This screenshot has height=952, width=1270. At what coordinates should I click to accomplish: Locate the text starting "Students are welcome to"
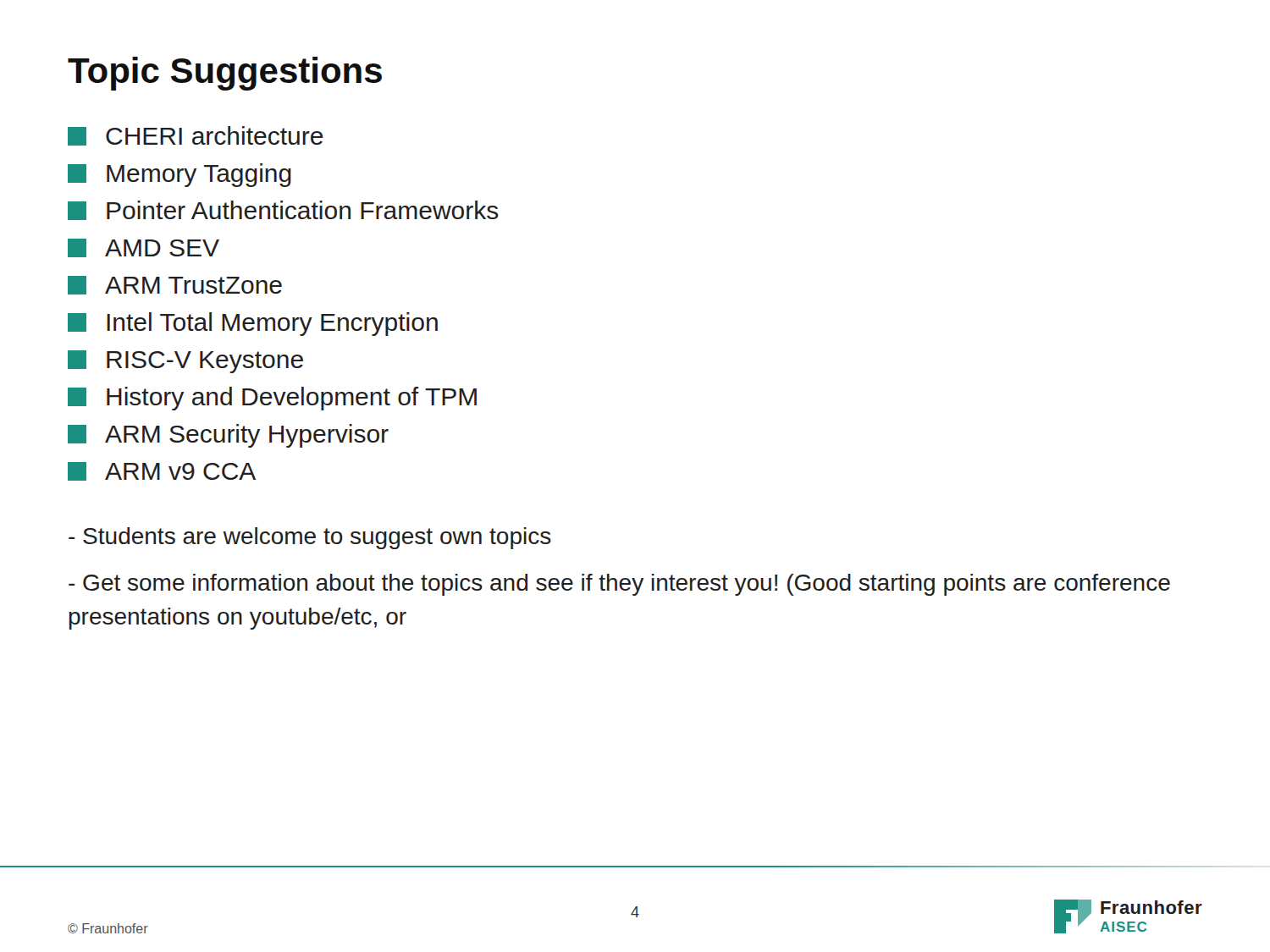pyautogui.click(x=309, y=536)
